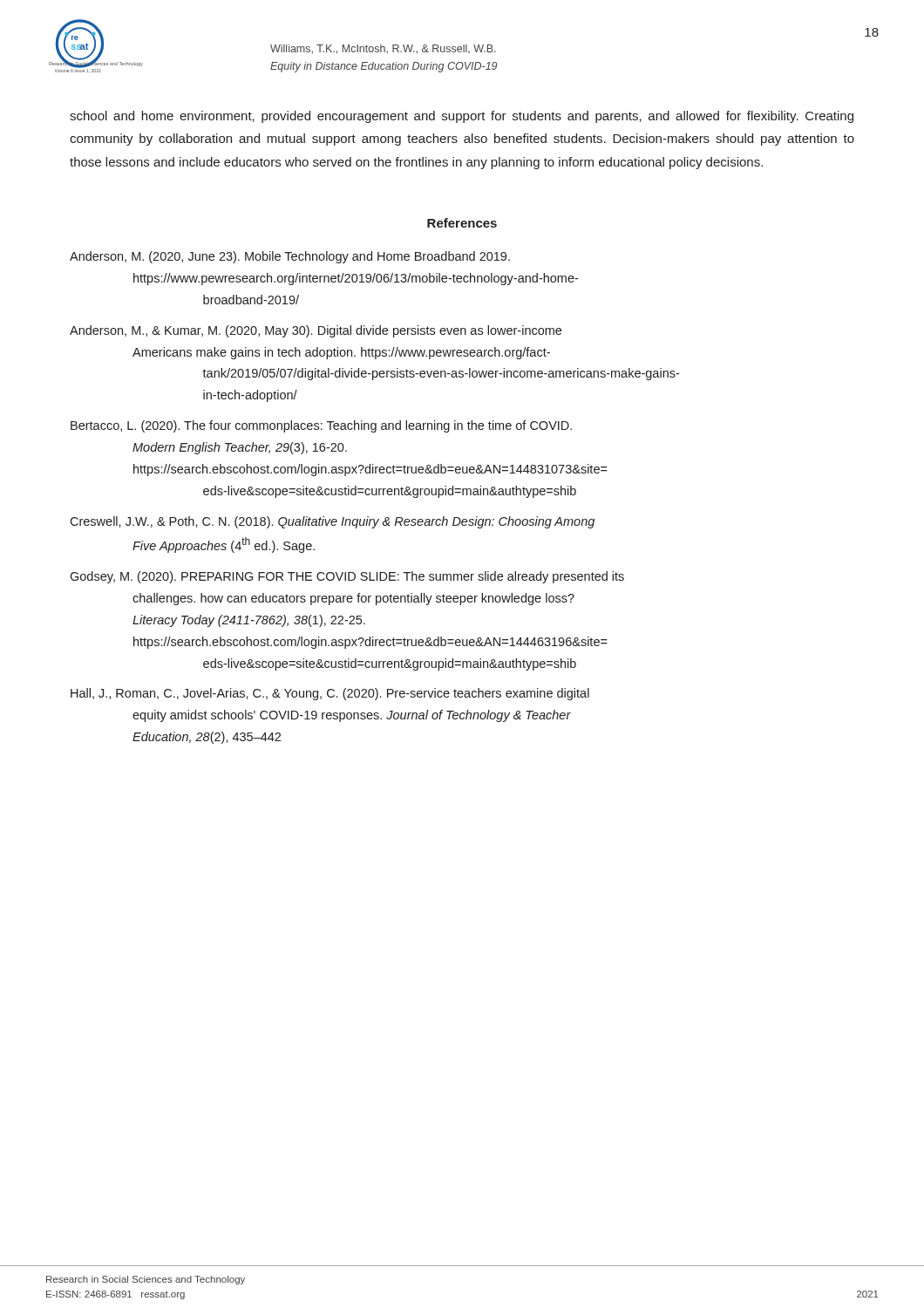
Task: Where is the passage that starts "Creswell, J.W., & Poth, C. N. (2018). Qualitative"?
Action: pyautogui.click(x=462, y=534)
